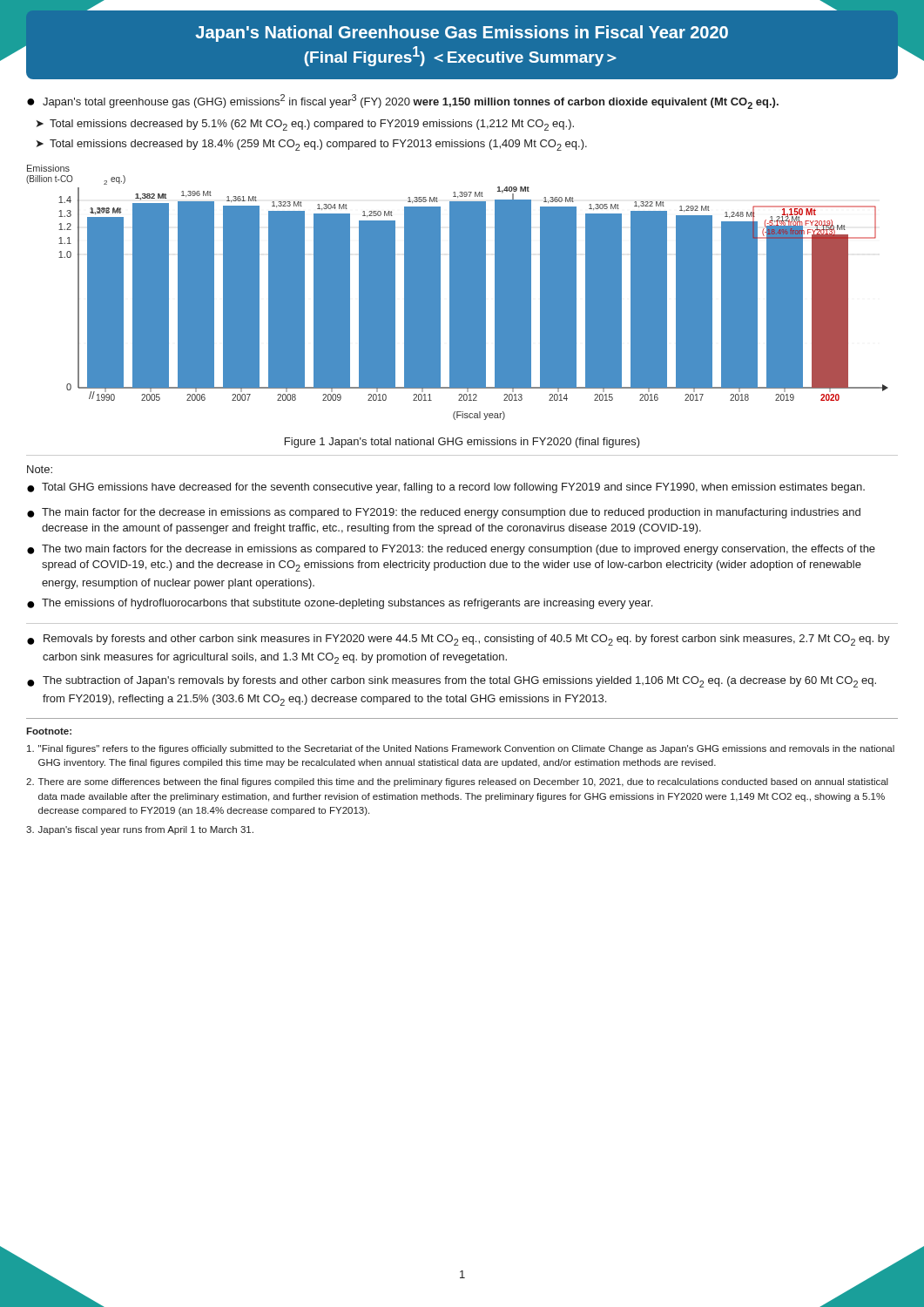Image resolution: width=924 pixels, height=1307 pixels.
Task: Select the list item that says "● The main"
Action: tap(462, 520)
